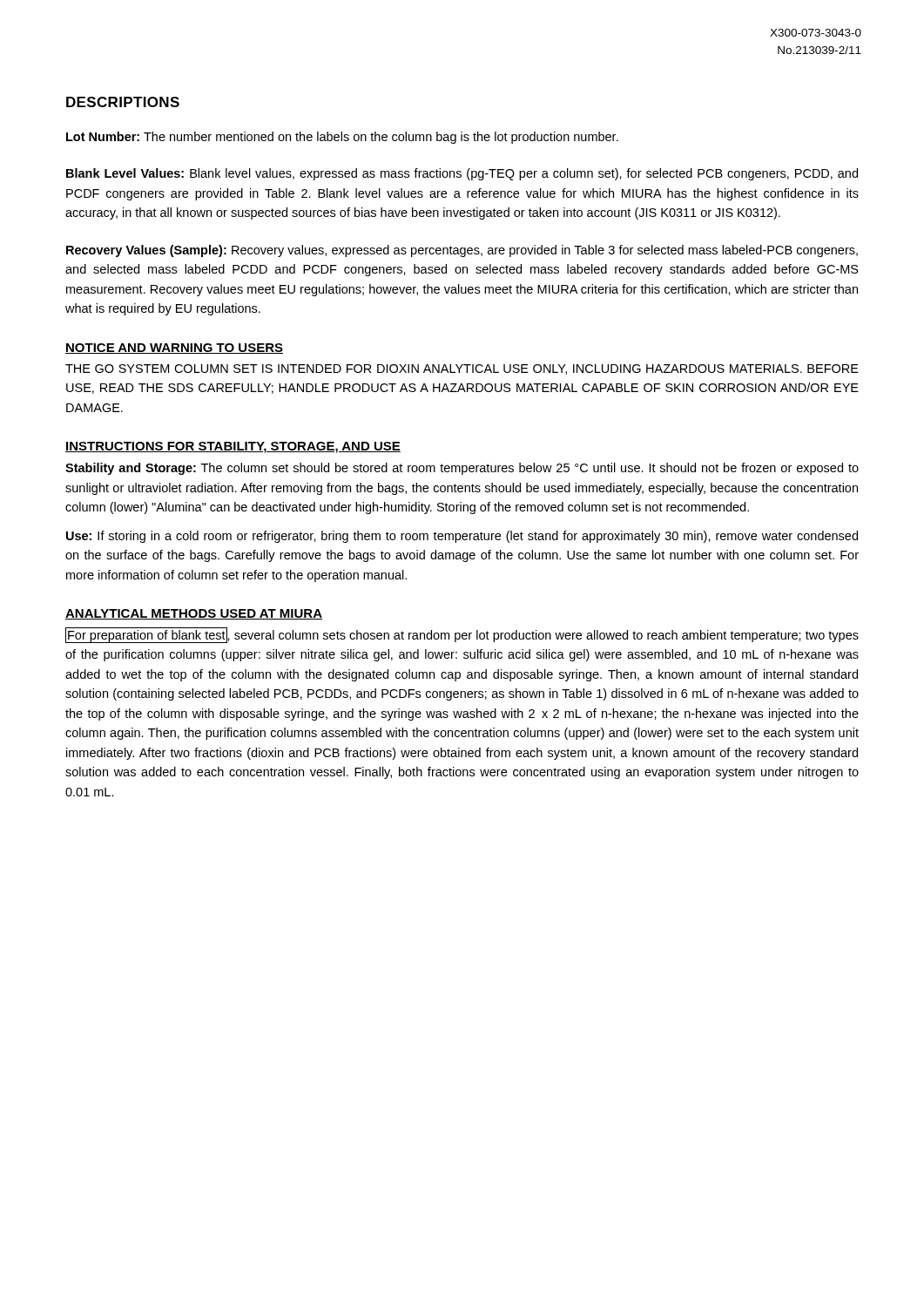
Task: Locate the block of text that opens with "Lot Number: The number mentioned on the labels"
Action: click(x=342, y=137)
